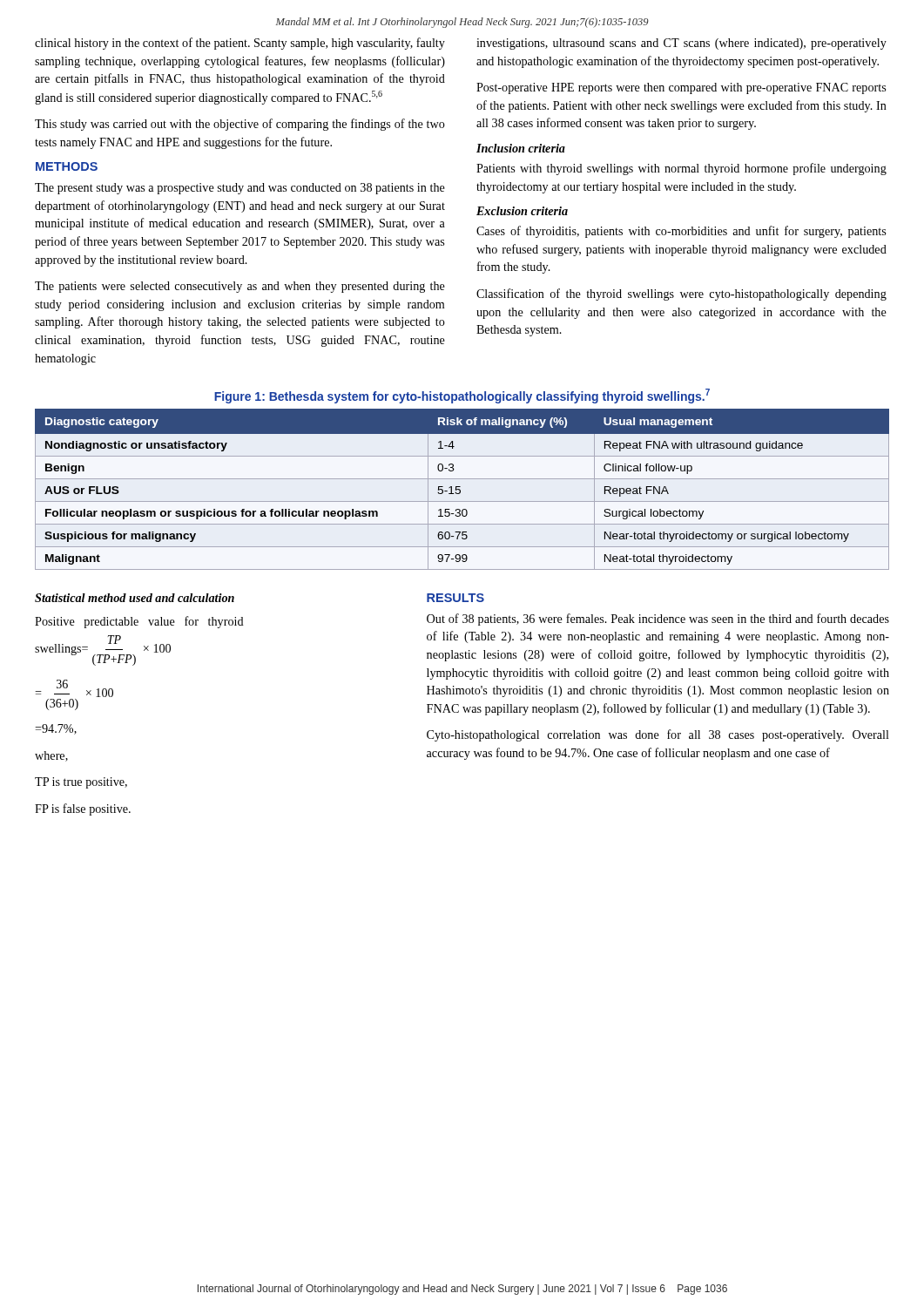Screen dimensions: 1307x924
Task: Click on the formula that says "Positive predictable value"
Action: [x=139, y=641]
